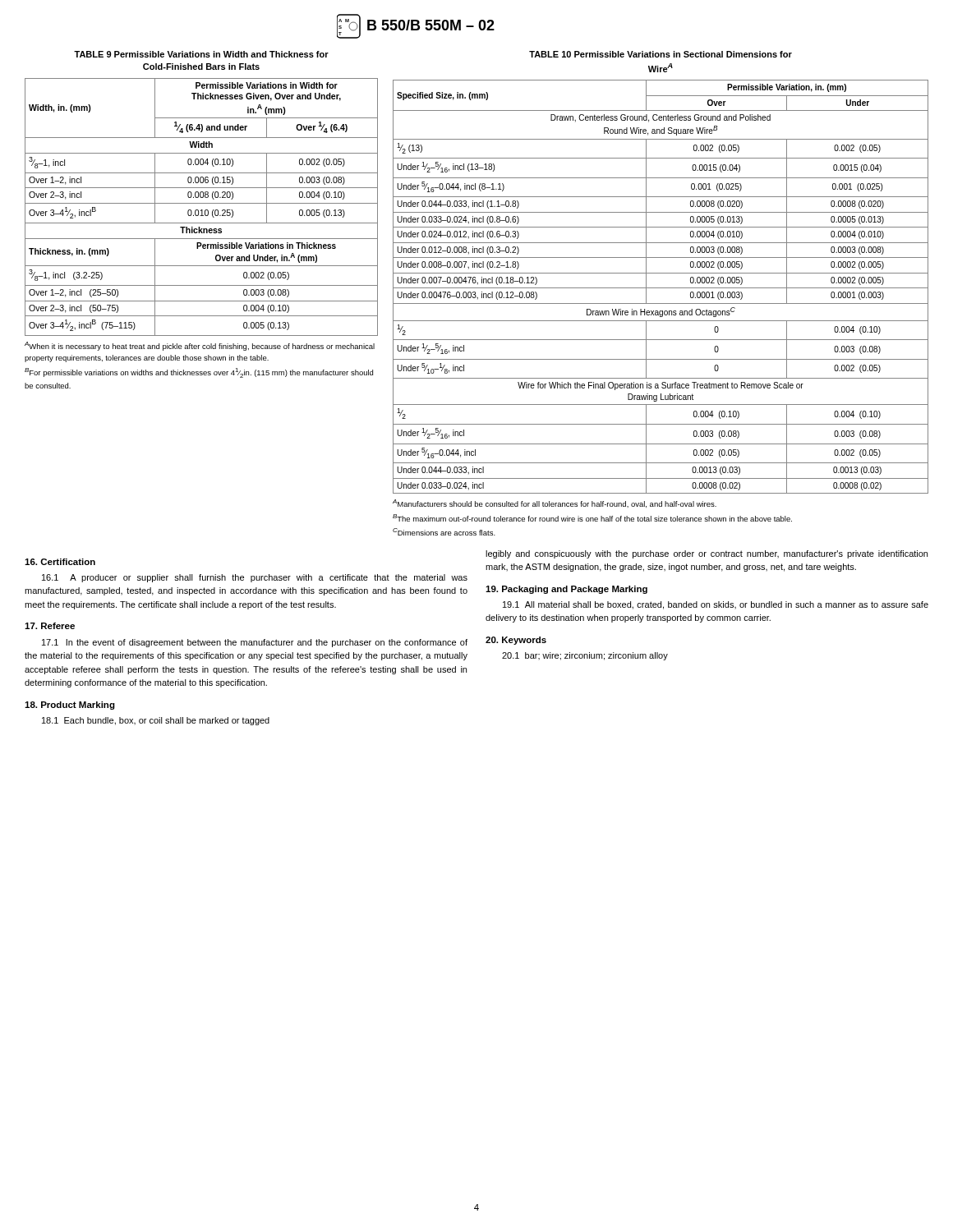Locate the text block containing "1 In the event"

pos(246,662)
